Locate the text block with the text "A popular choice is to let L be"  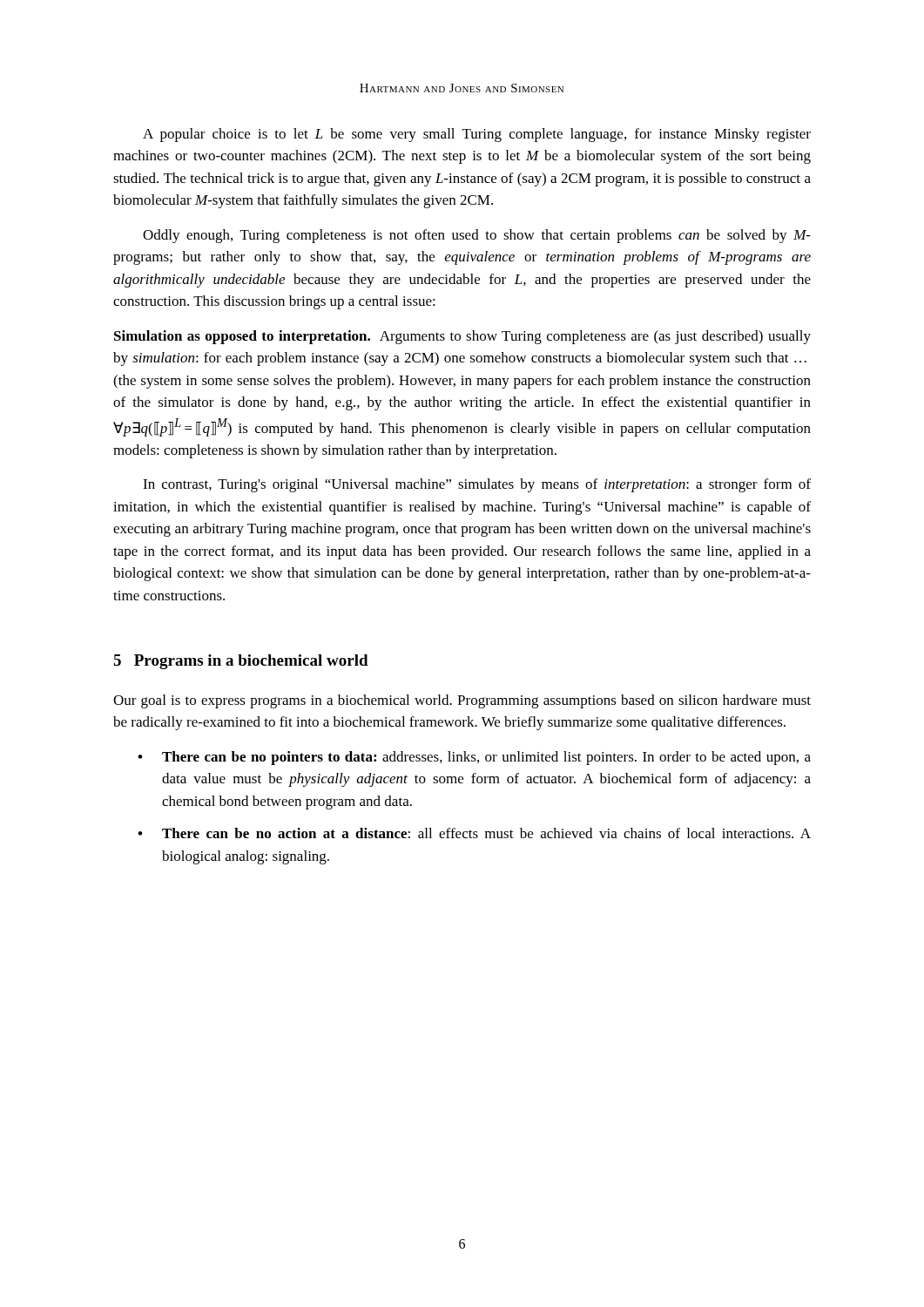(x=462, y=167)
